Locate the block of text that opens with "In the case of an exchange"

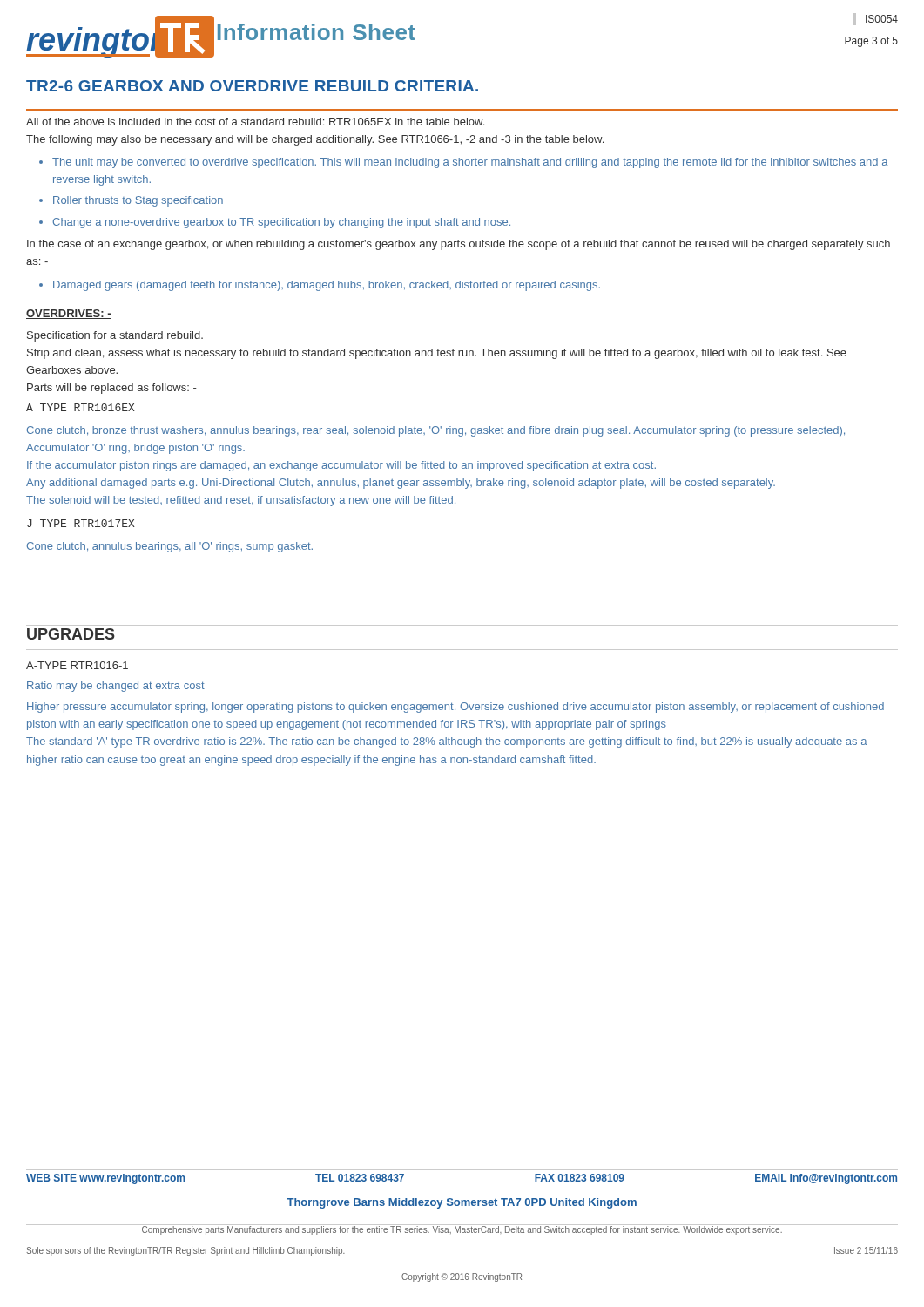458,253
